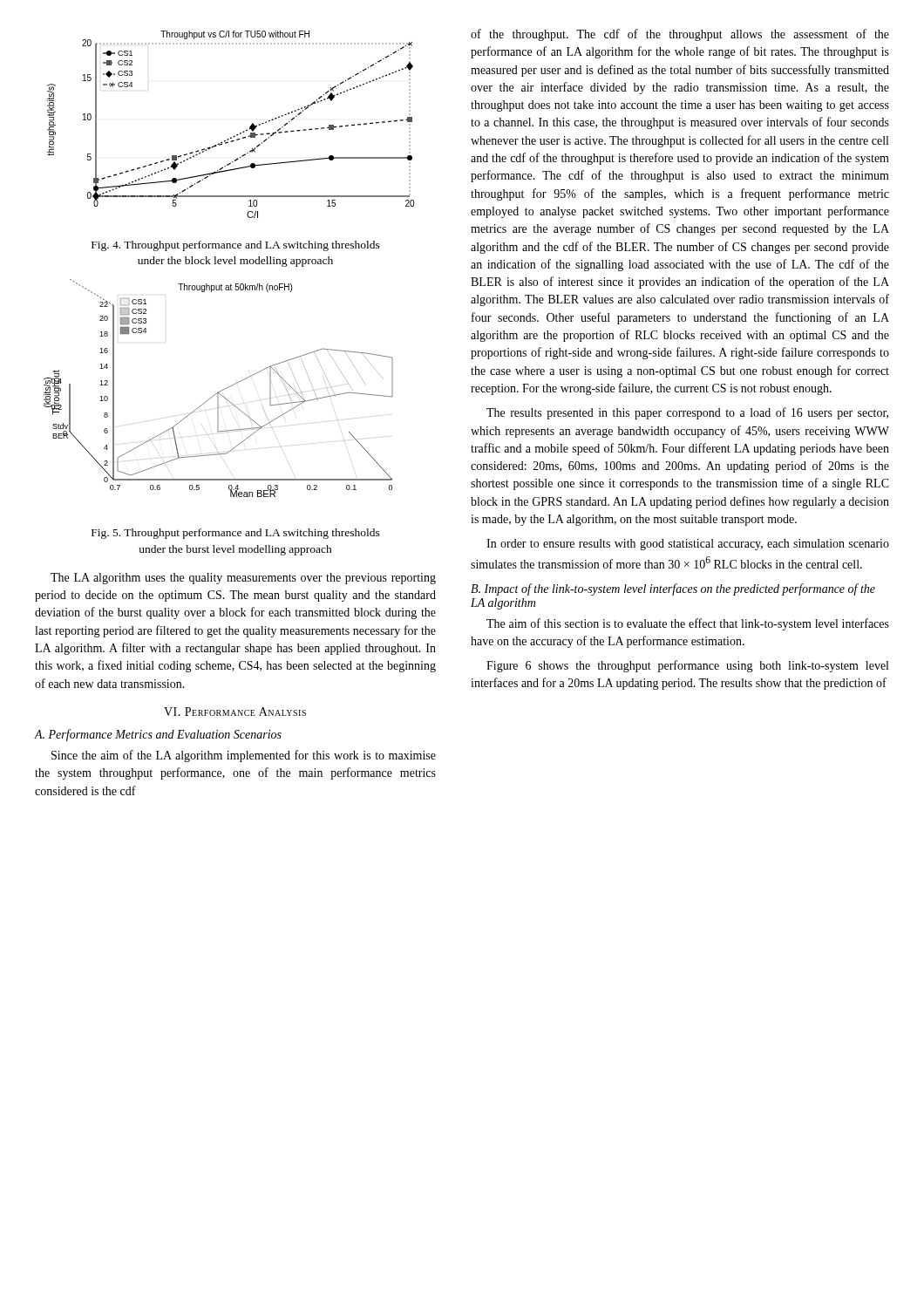
Task: Point to the block starting "Fig. 5. Throughput performance and LA switching"
Action: click(x=235, y=541)
